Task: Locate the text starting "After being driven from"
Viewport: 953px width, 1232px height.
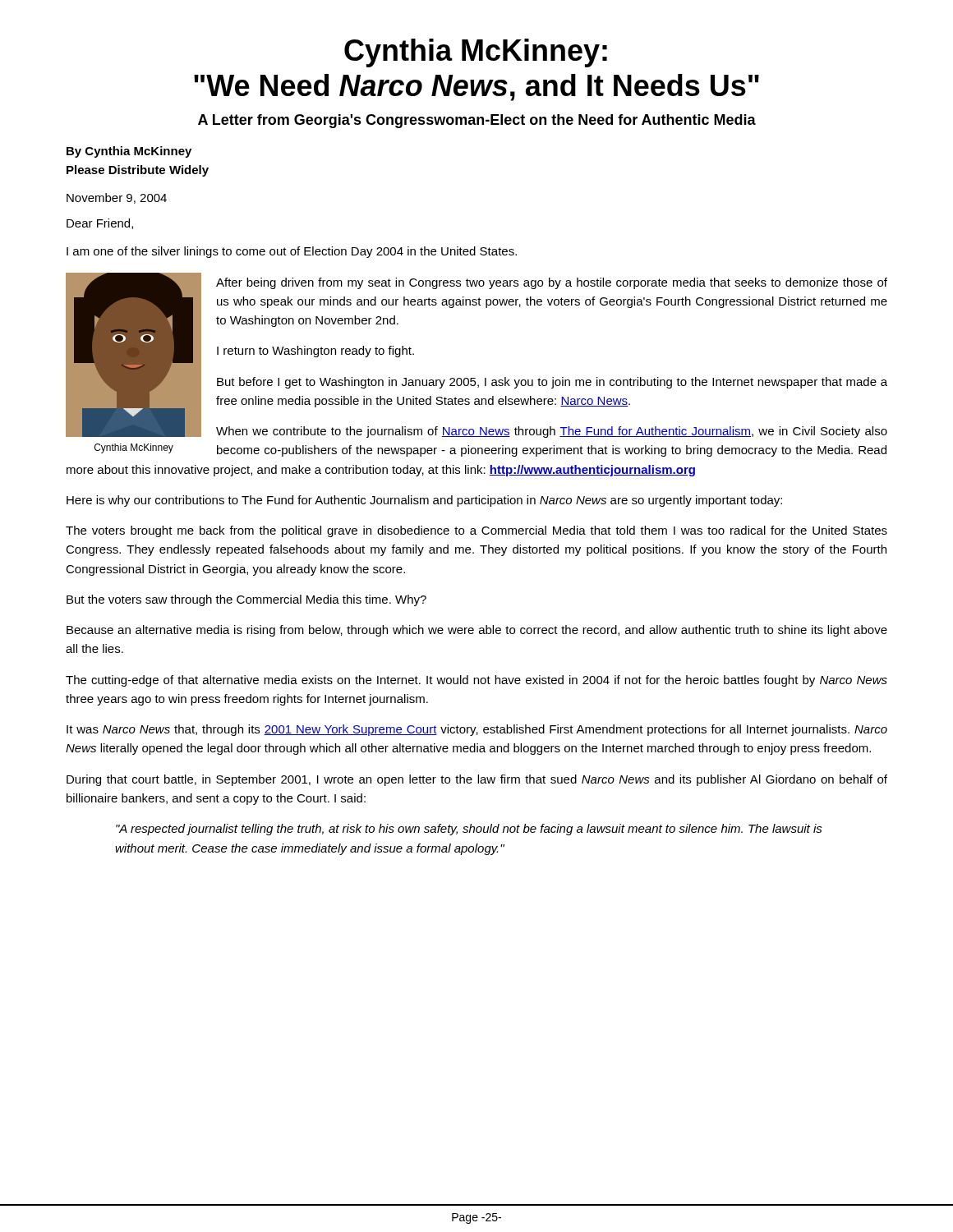Action: [552, 301]
